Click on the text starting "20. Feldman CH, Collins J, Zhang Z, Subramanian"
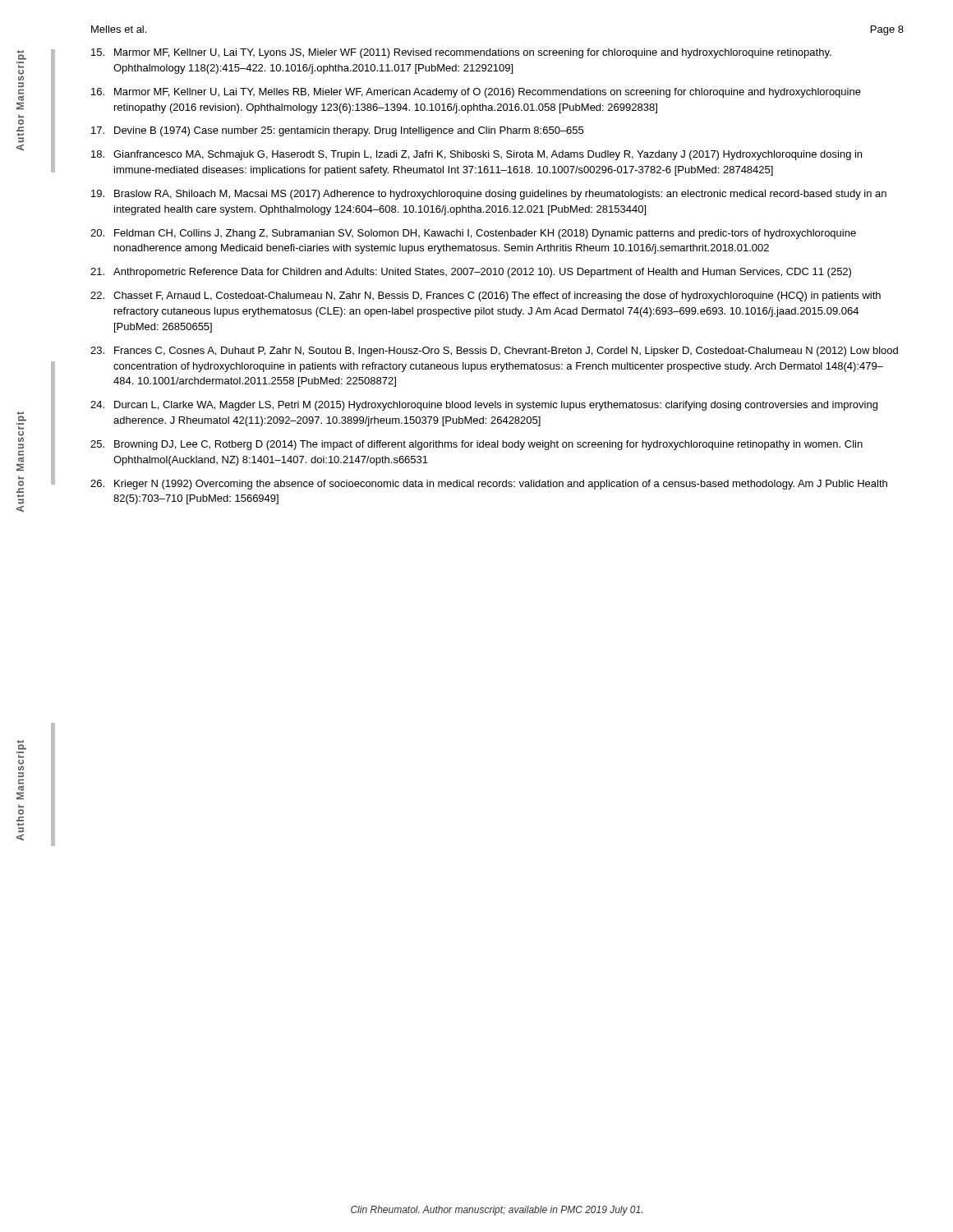The image size is (953, 1232). click(x=497, y=241)
